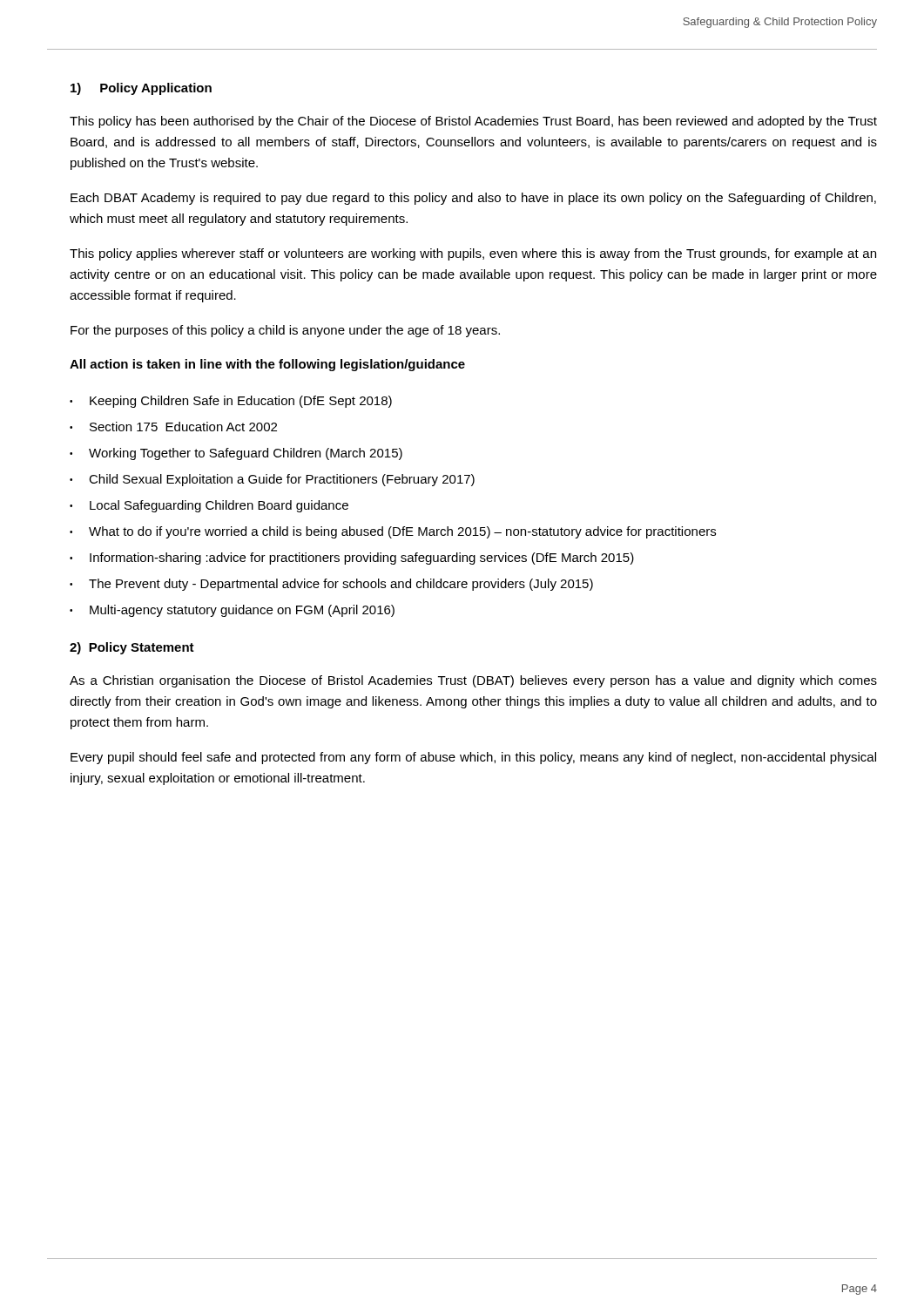Select the block starting "• Local Safeguarding Children Board"
Image resolution: width=924 pixels, height=1307 pixels.
209,506
